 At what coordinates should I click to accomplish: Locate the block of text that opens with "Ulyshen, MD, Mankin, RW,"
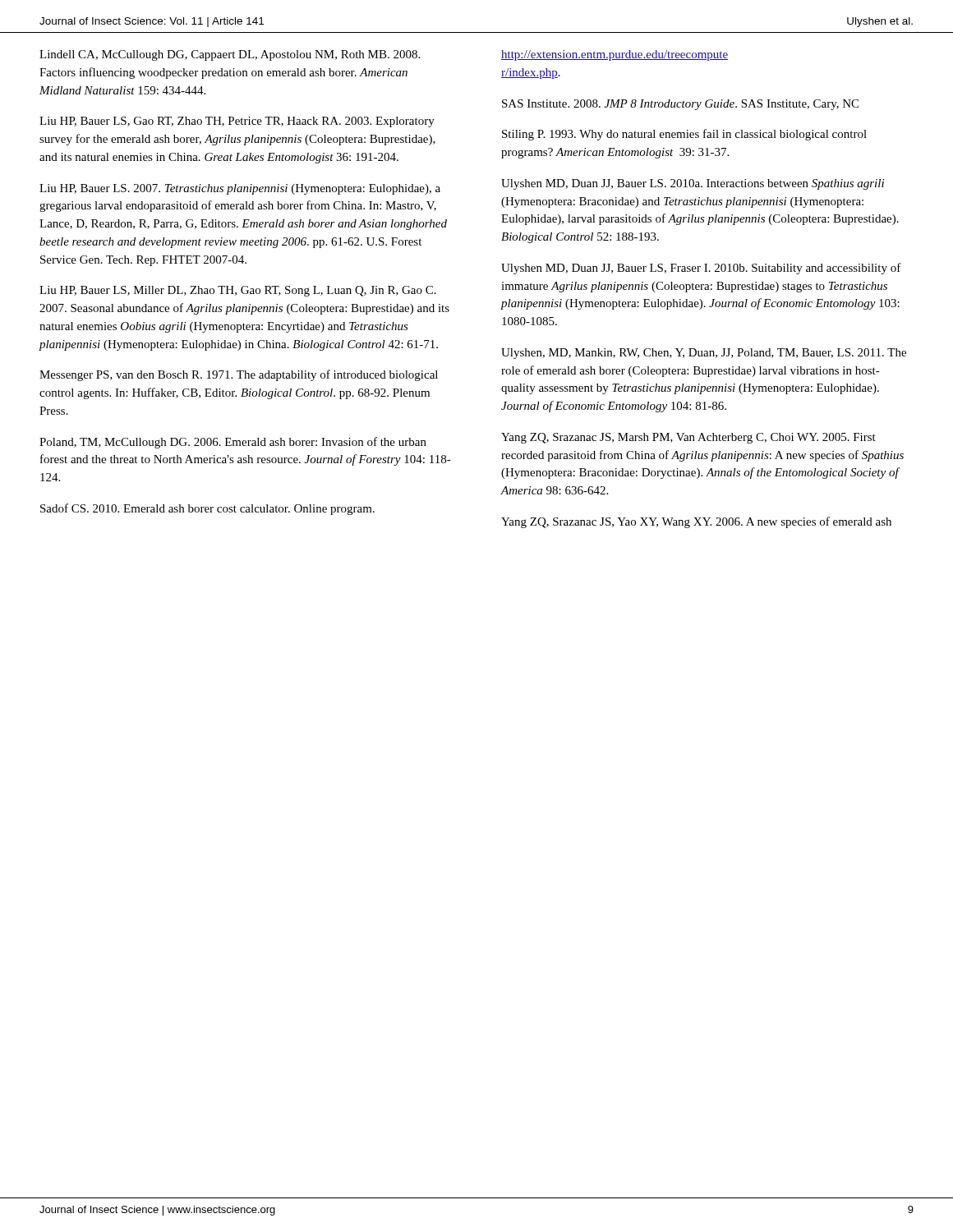point(704,379)
